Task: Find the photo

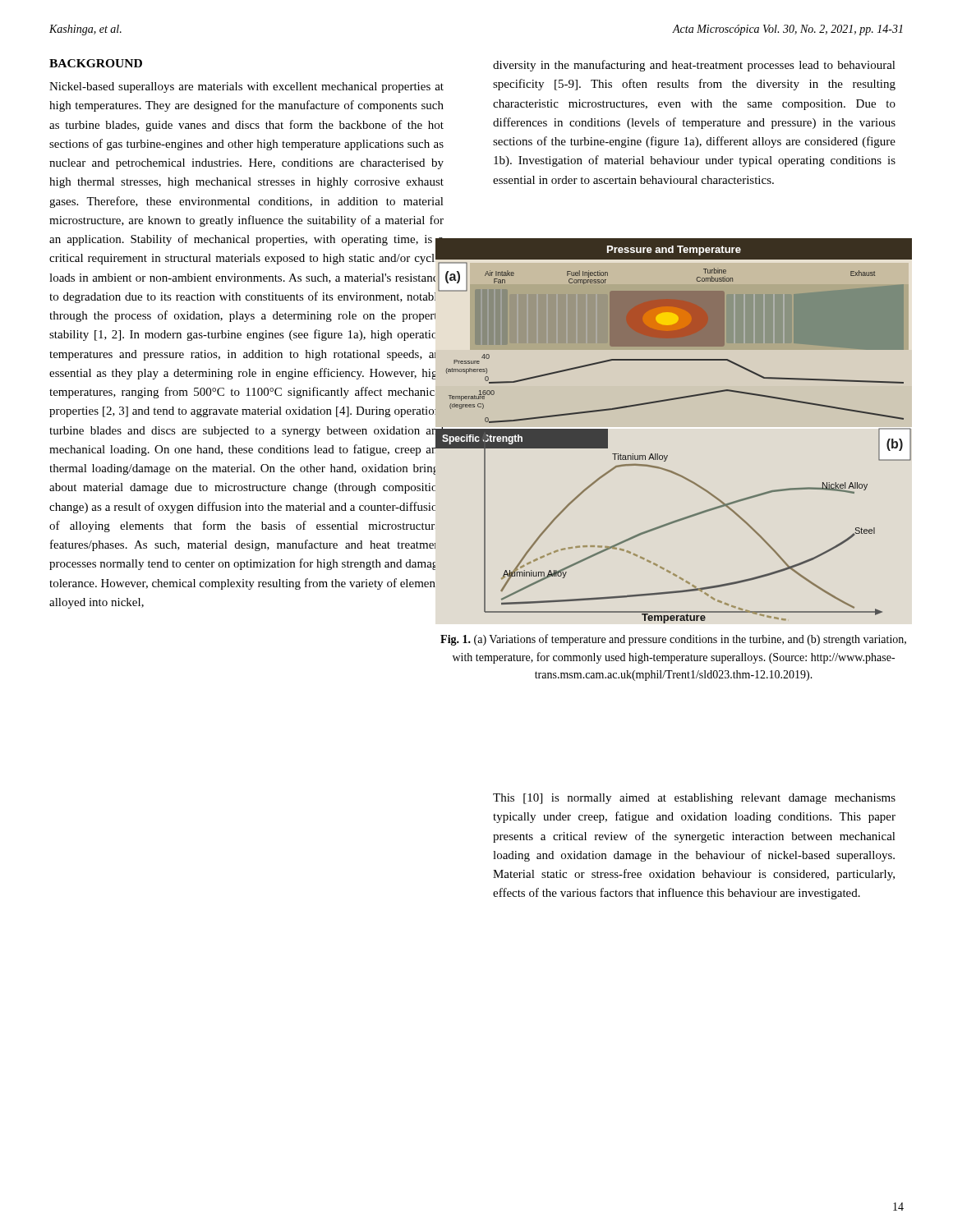Action: tap(674, 431)
